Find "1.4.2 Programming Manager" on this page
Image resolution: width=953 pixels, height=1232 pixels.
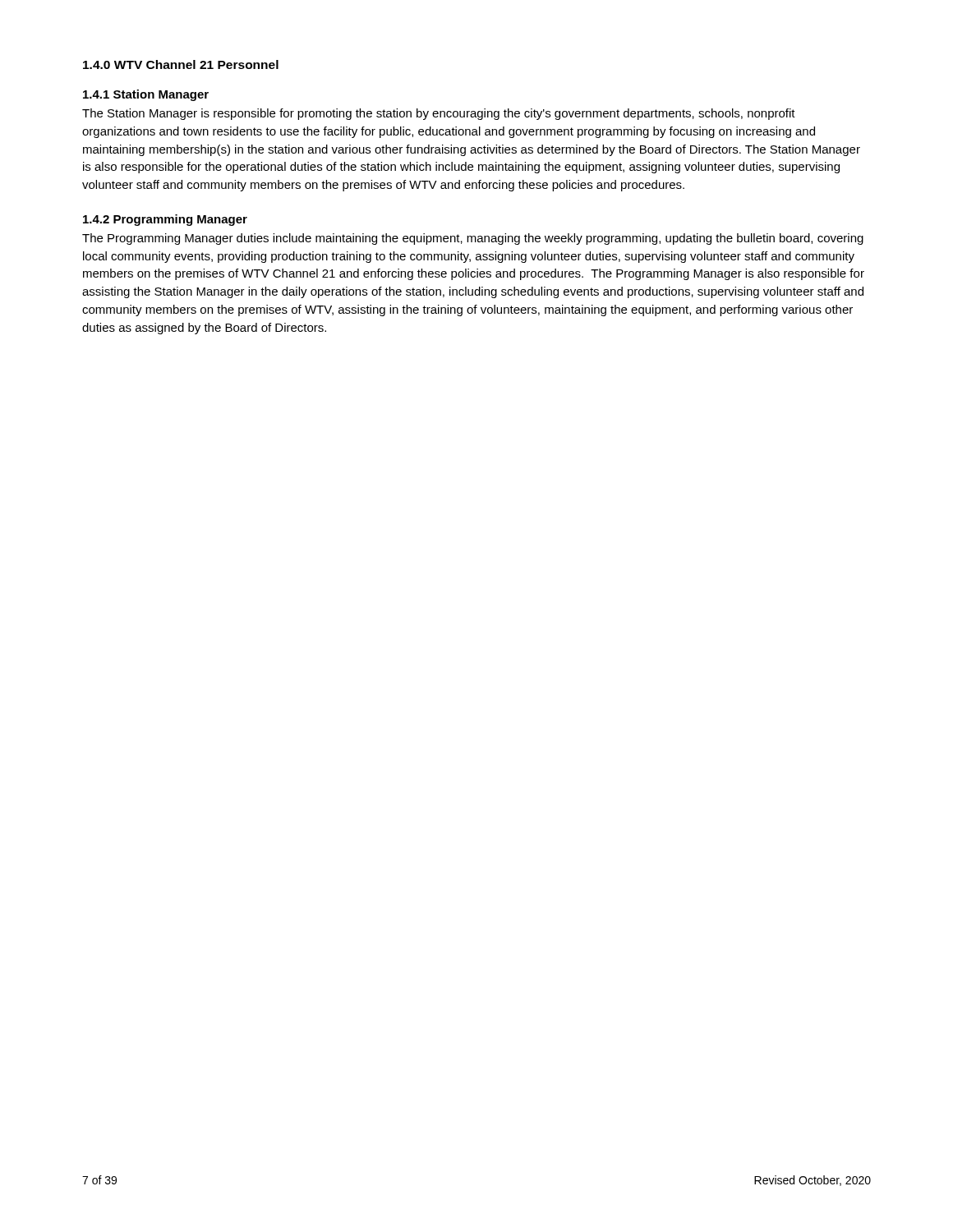[165, 219]
